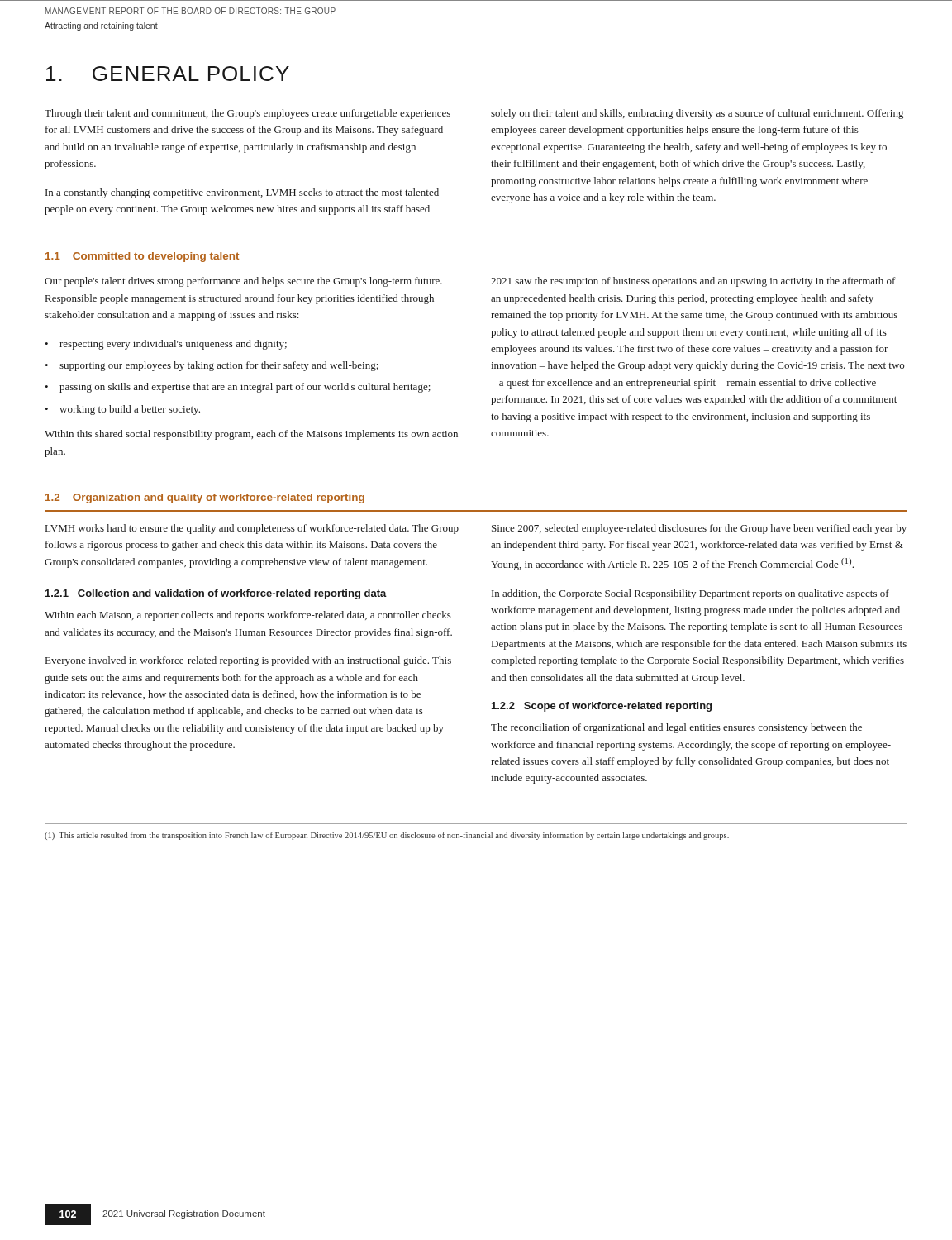Point to the block starting "1. GENERAL POLICY"

click(167, 73)
